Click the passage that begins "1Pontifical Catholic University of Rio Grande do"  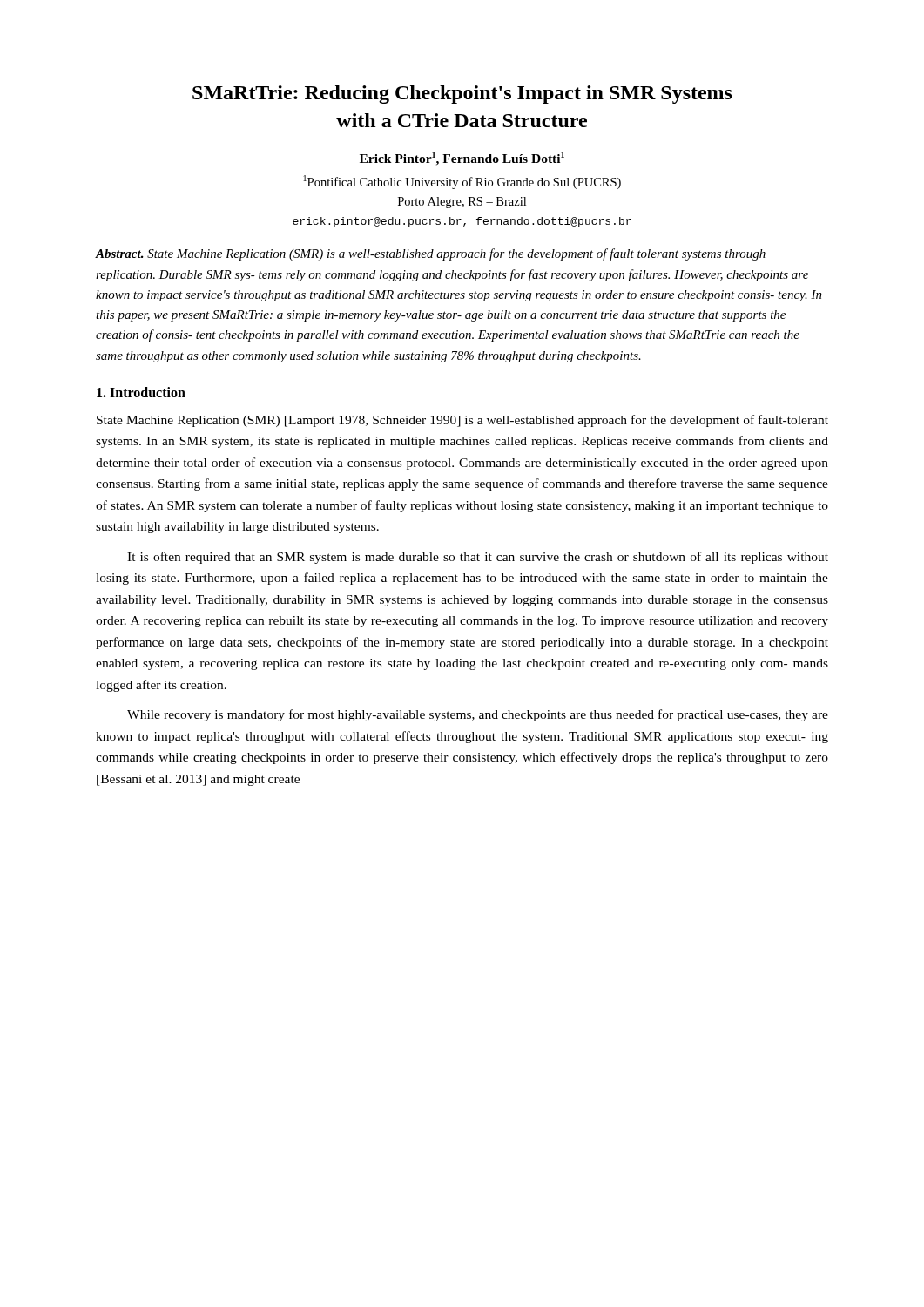pos(462,191)
